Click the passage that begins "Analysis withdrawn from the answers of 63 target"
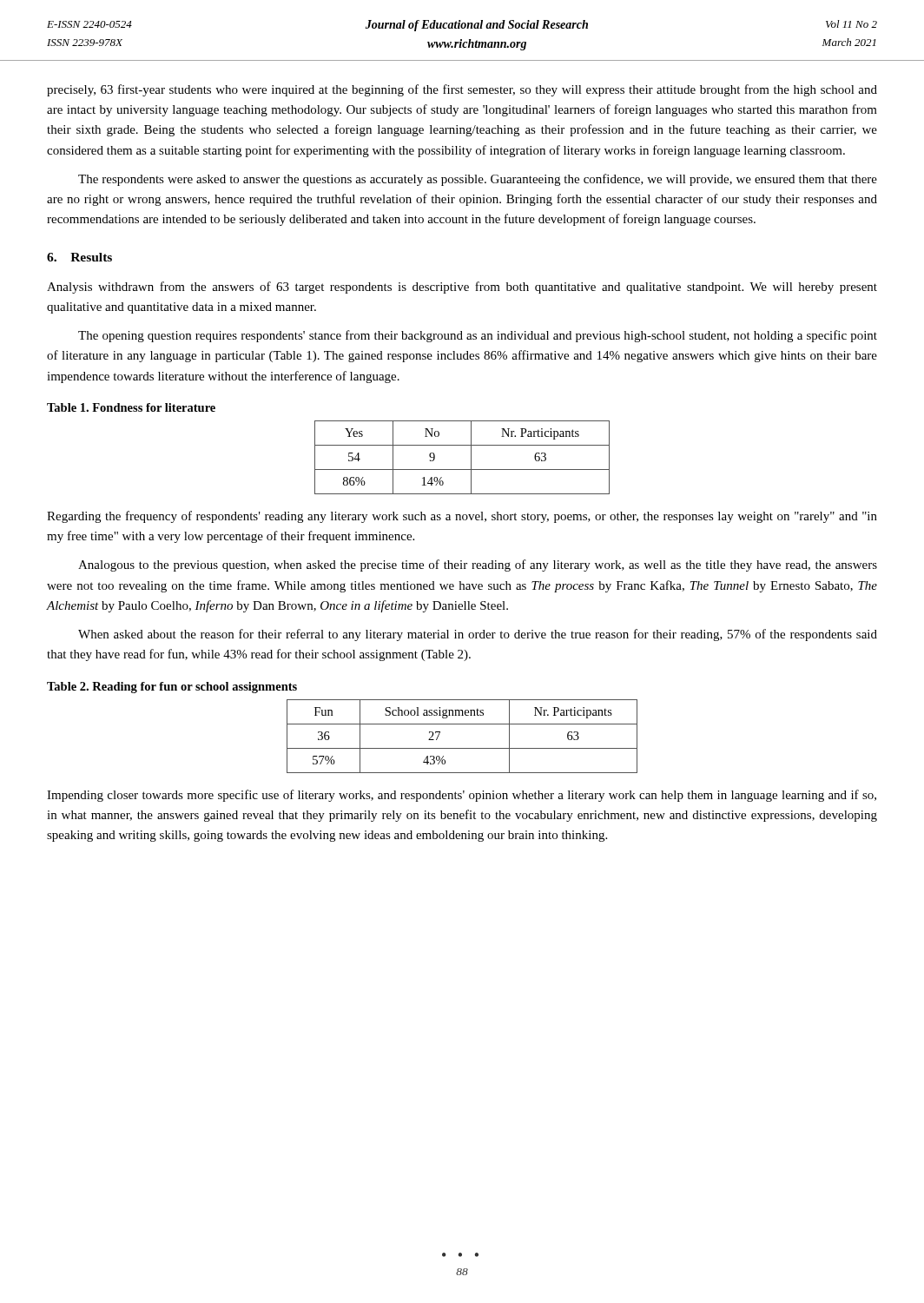 (462, 297)
